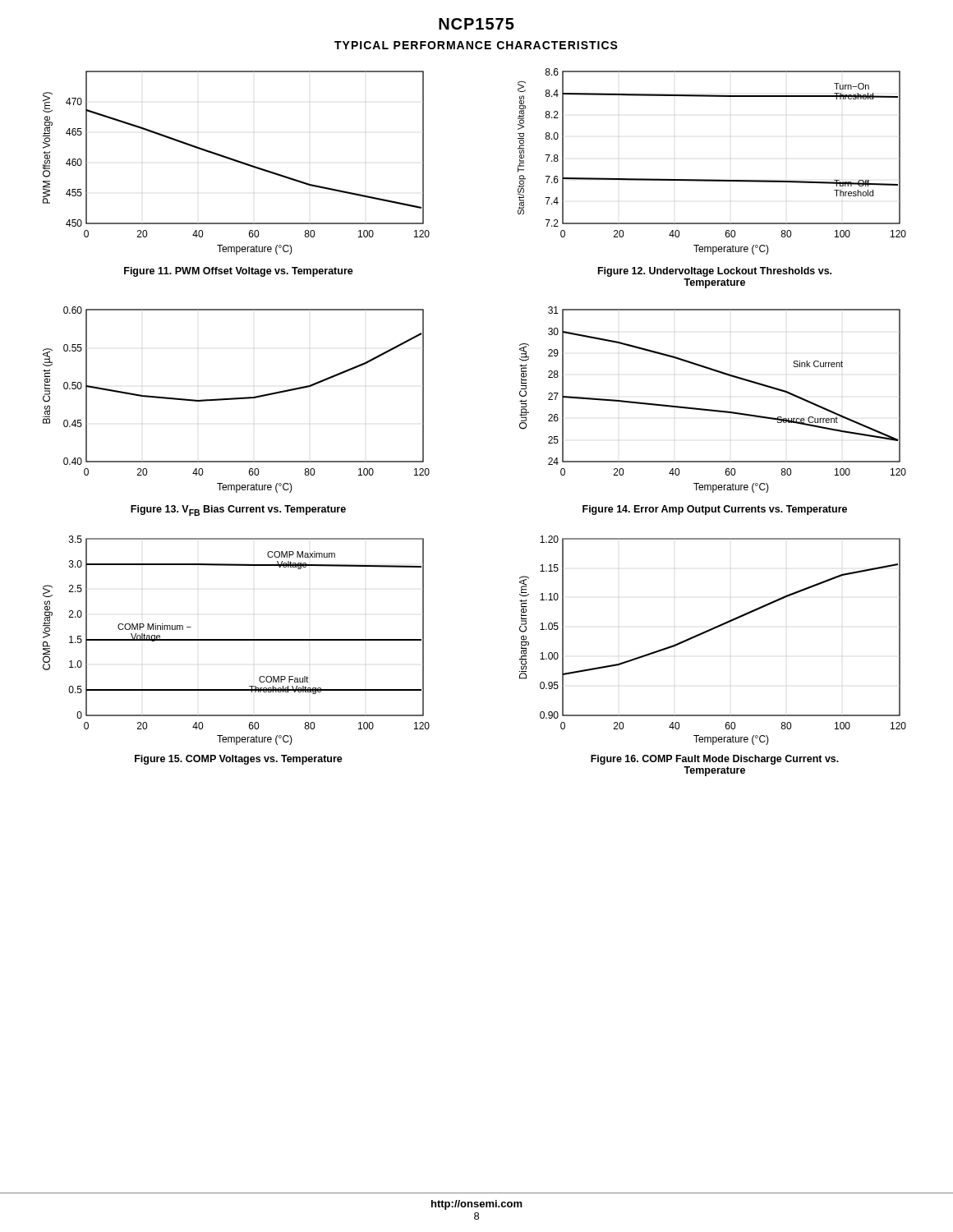Click on the caption with the text "Figure 11. PWM Offset Voltage vs. Temperature"

pyautogui.click(x=238, y=271)
